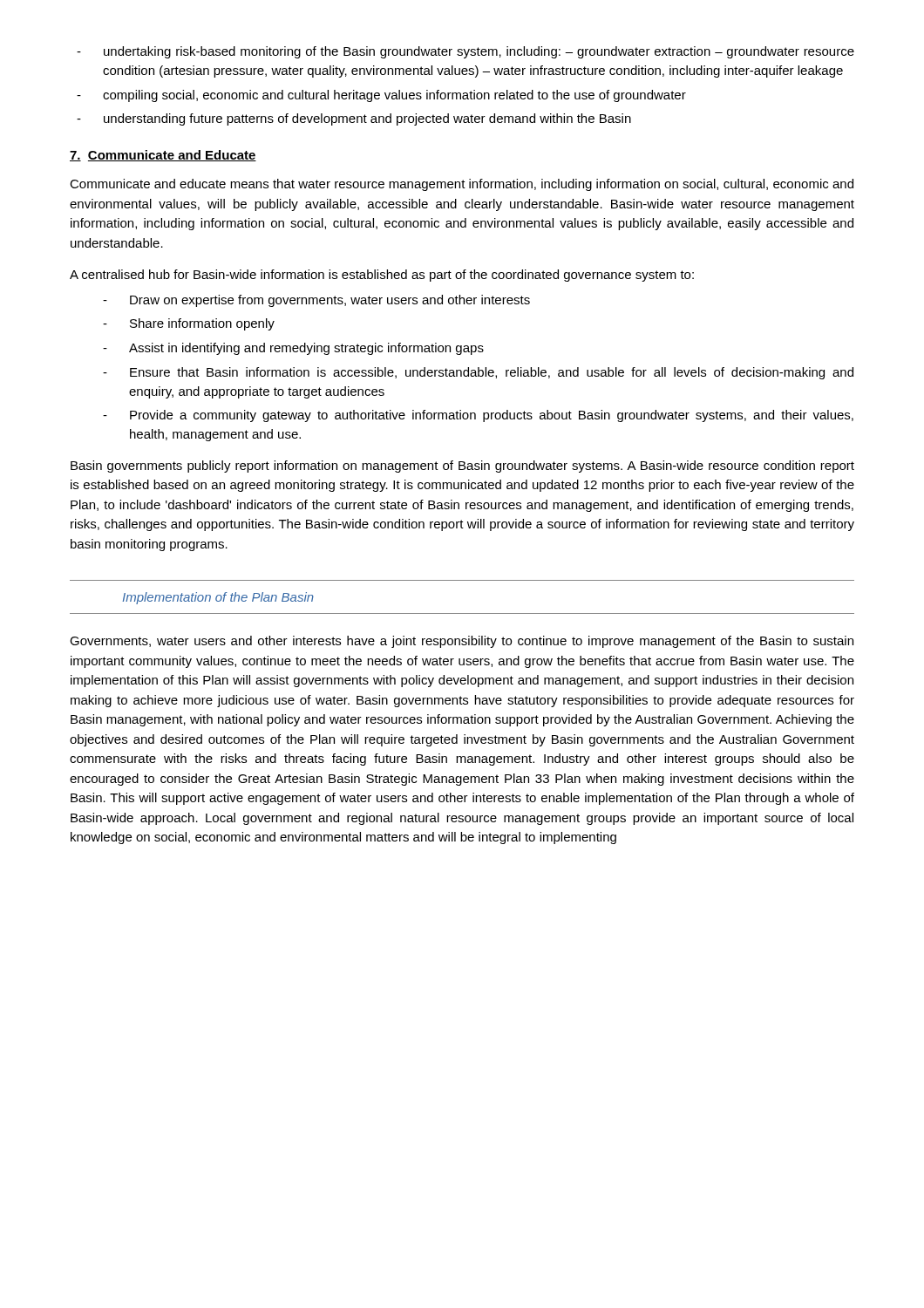Find "- Share information openly" on this page
The height and width of the screenshot is (1308, 924).
189,324
